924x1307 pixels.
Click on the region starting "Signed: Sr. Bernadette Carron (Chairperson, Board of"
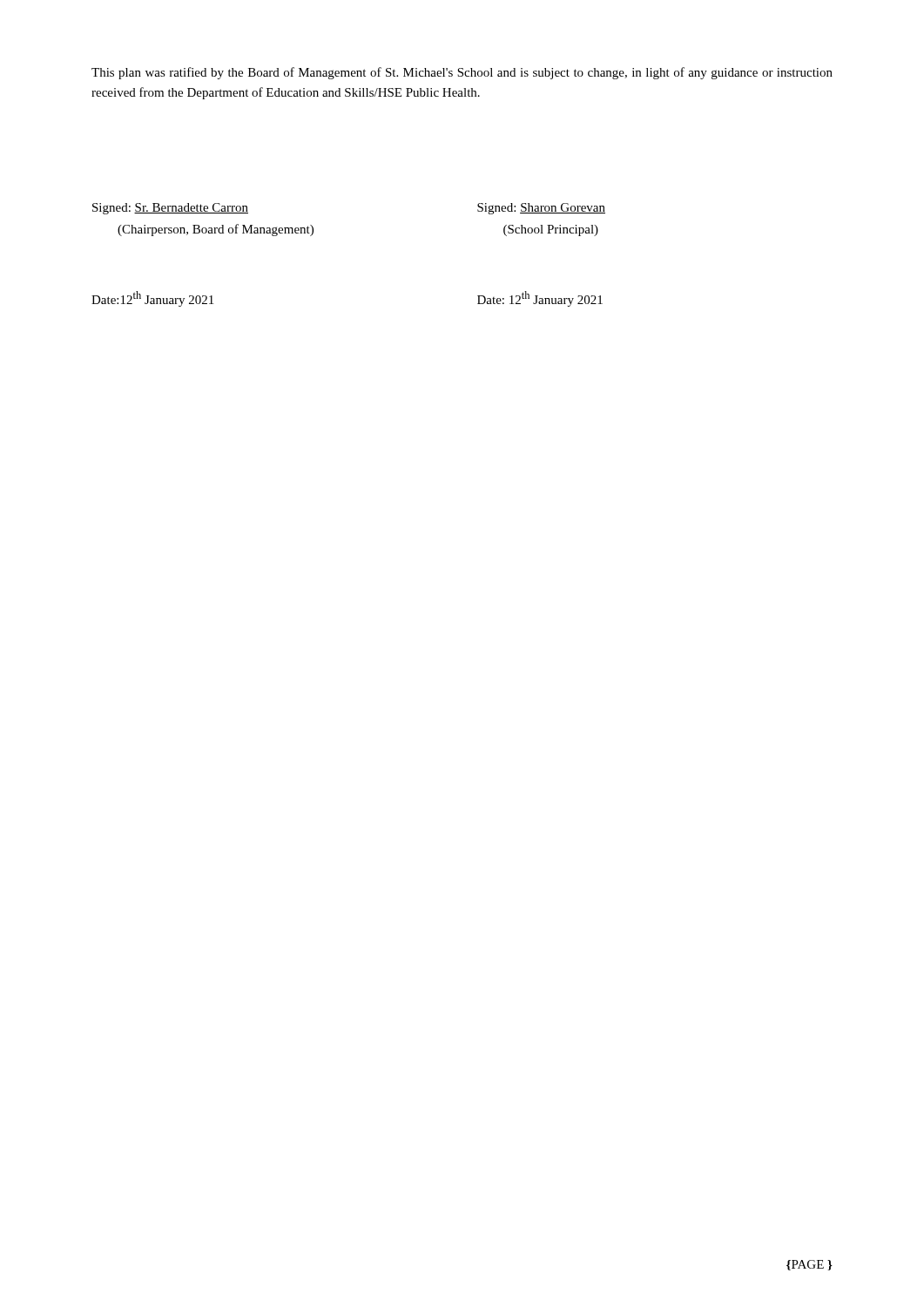[x=269, y=219]
